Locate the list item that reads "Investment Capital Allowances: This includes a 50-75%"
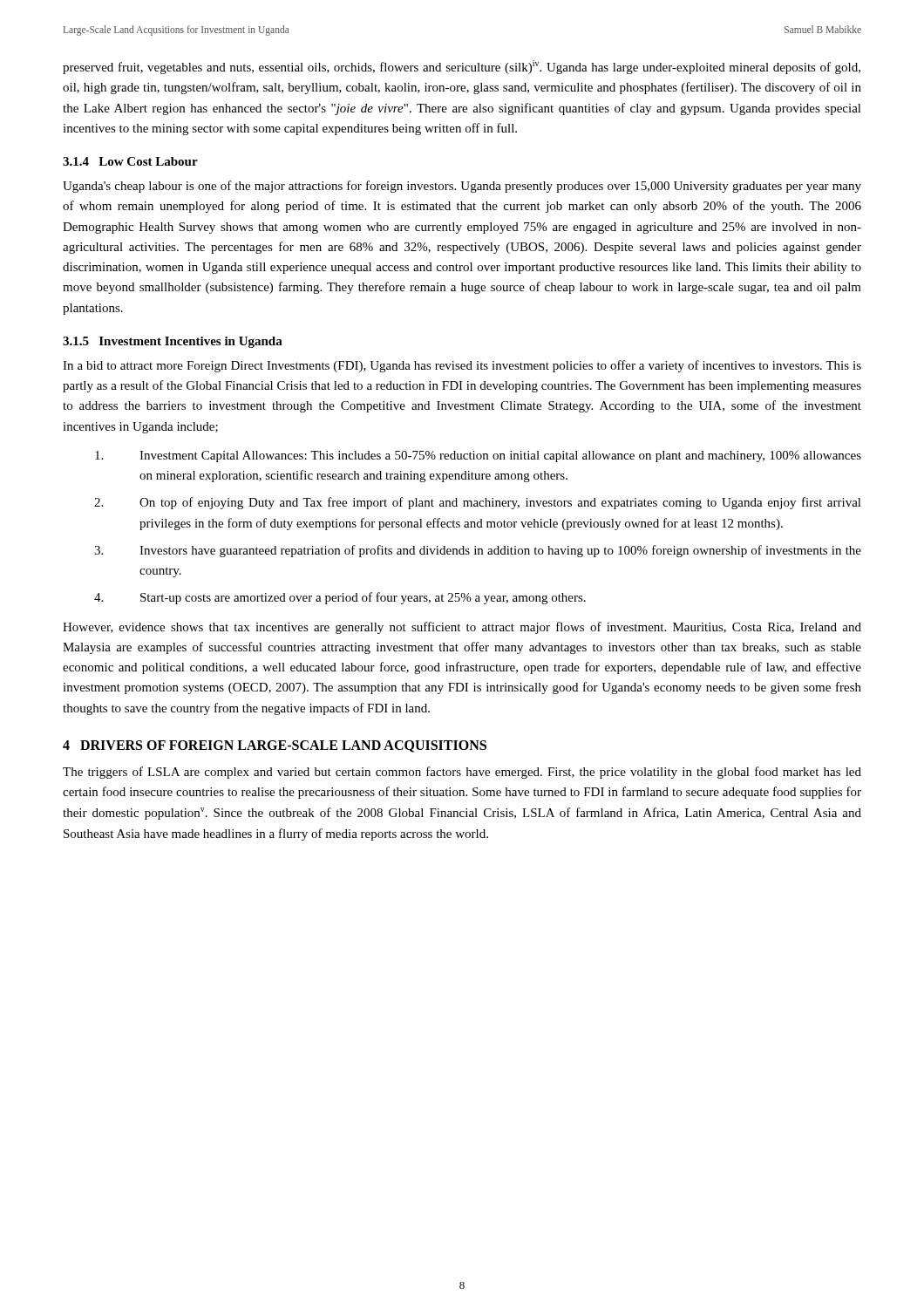 [462, 466]
